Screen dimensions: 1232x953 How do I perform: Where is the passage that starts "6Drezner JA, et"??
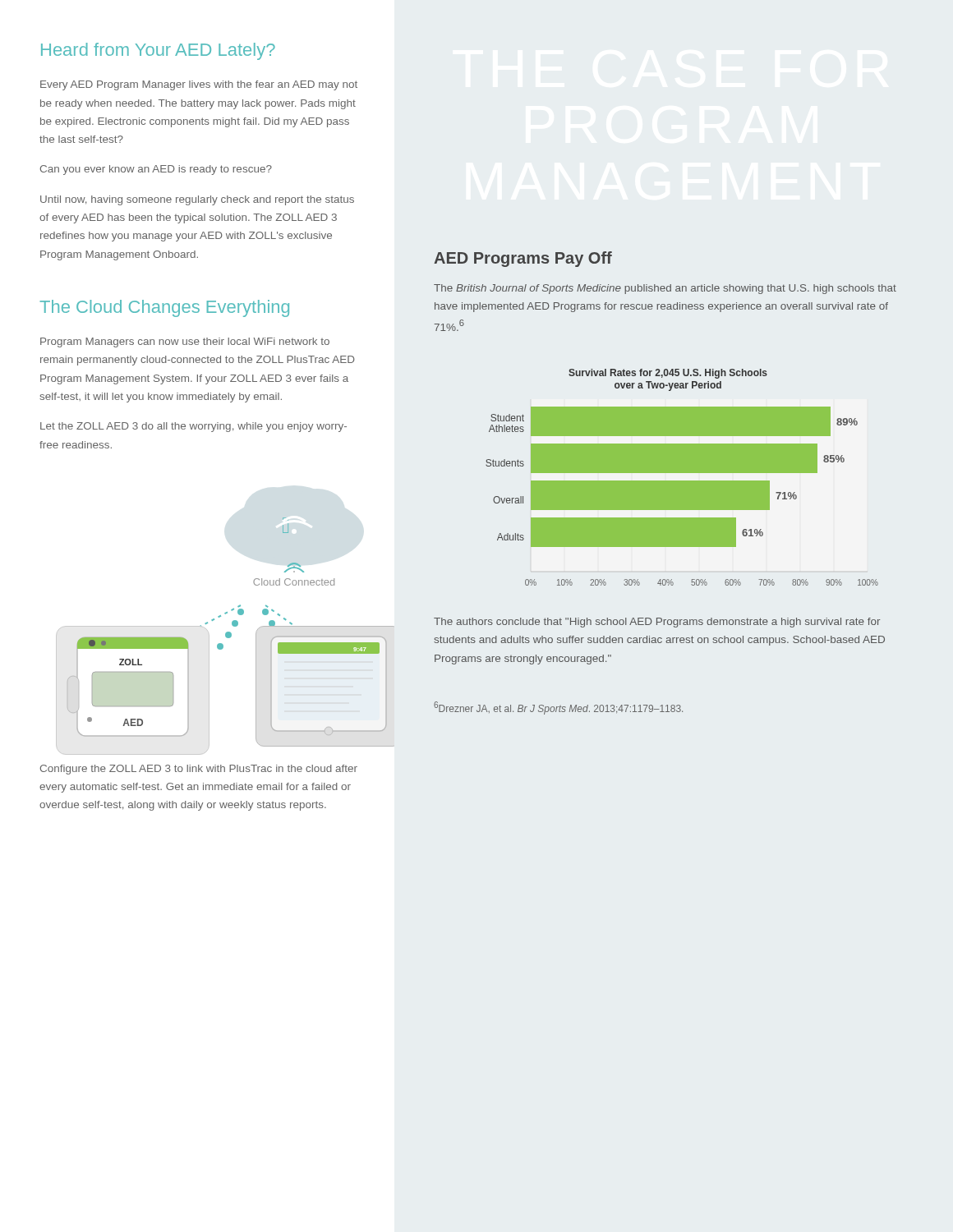pos(559,707)
